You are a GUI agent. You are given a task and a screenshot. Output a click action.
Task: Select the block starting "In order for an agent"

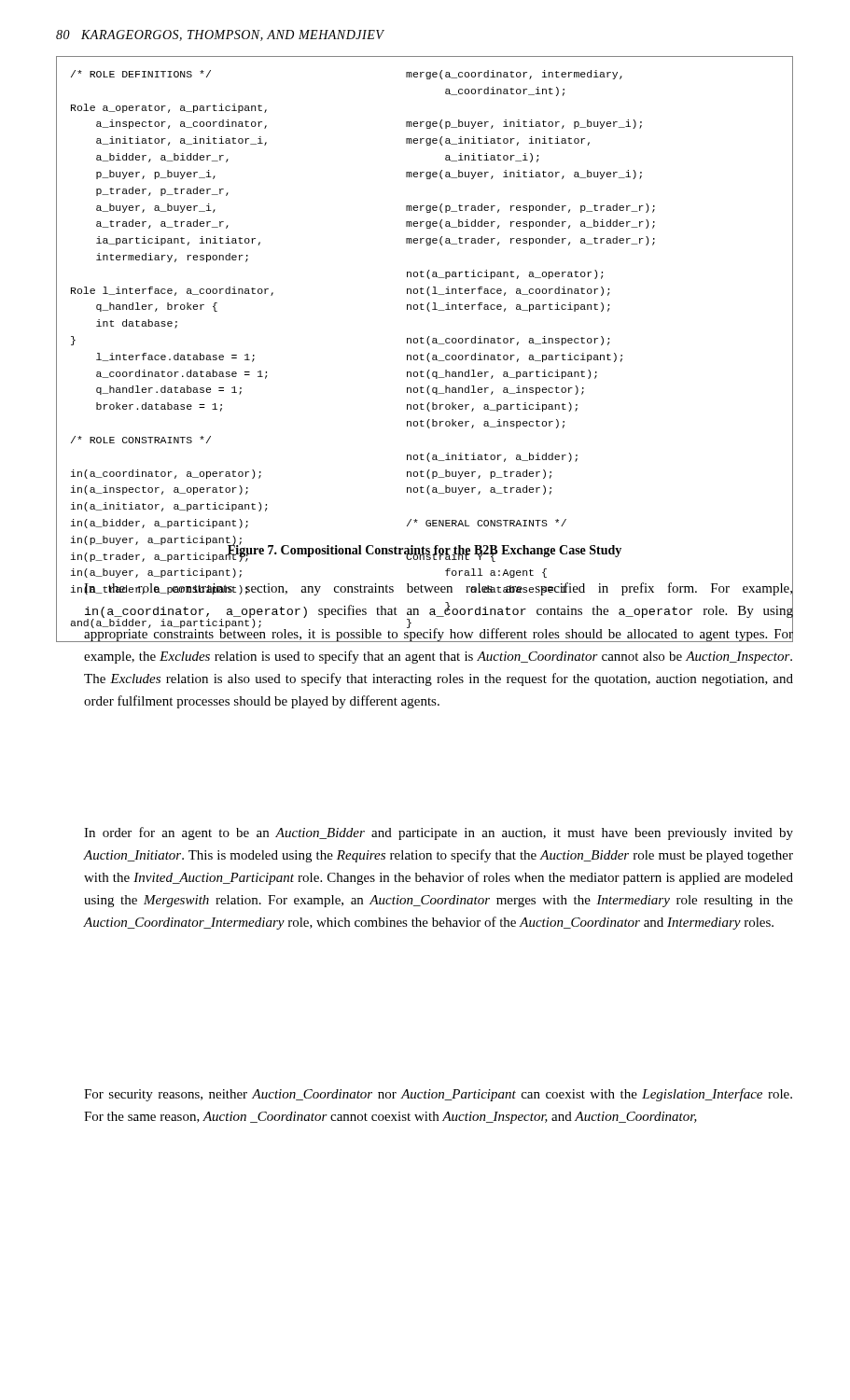pos(439,877)
